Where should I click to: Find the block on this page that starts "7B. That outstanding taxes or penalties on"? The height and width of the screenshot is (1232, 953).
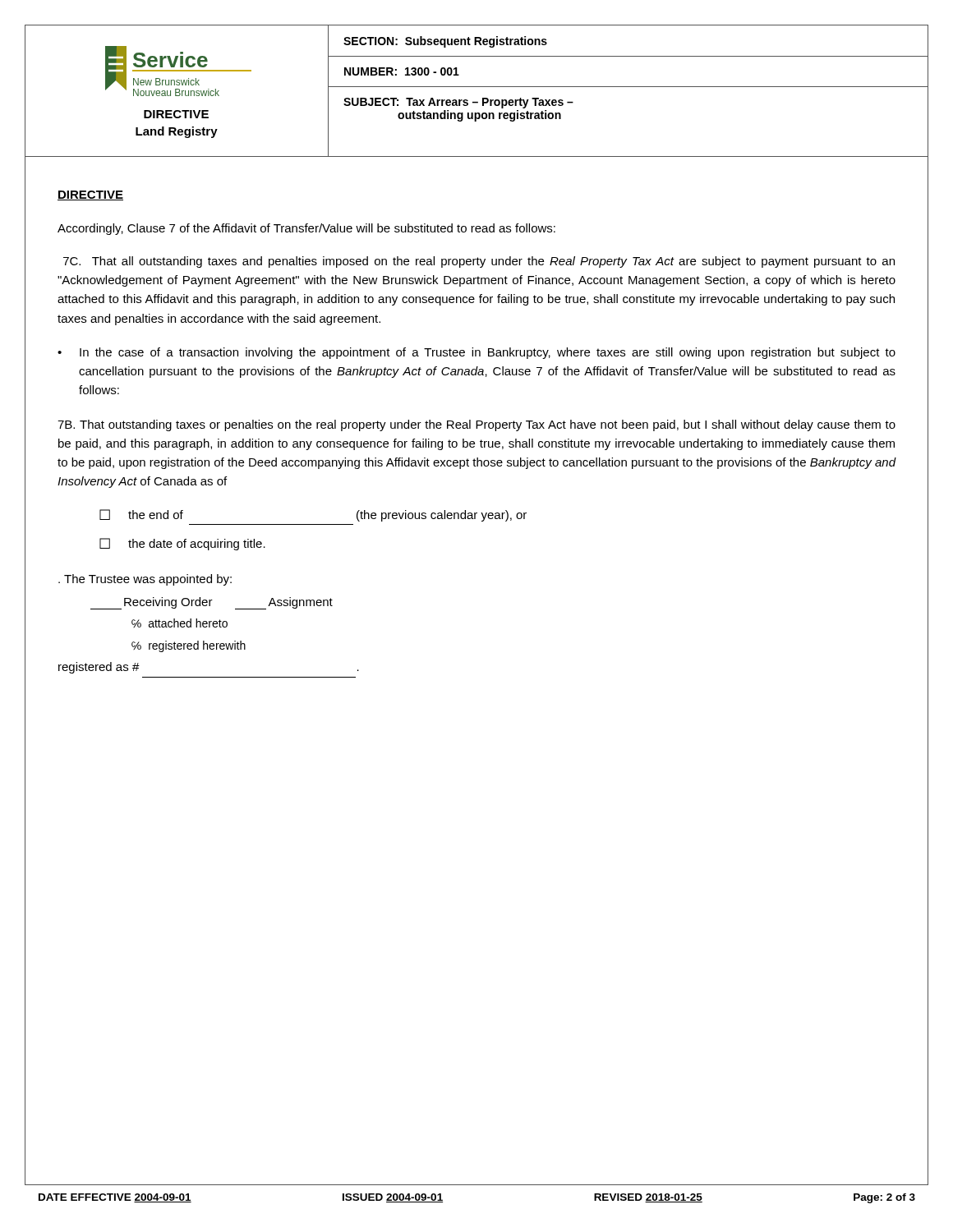click(x=476, y=453)
